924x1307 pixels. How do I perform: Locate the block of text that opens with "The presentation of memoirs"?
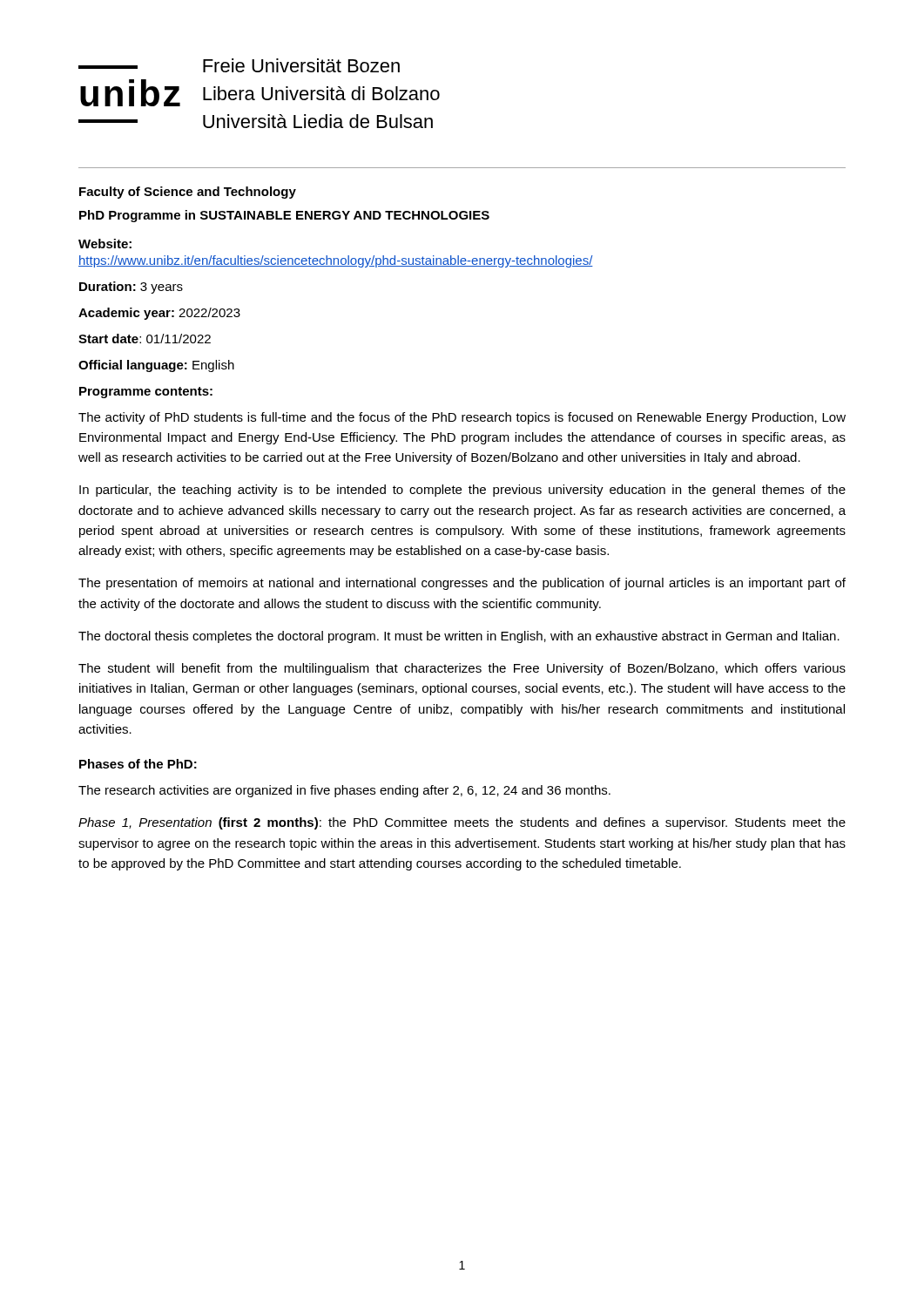(462, 593)
